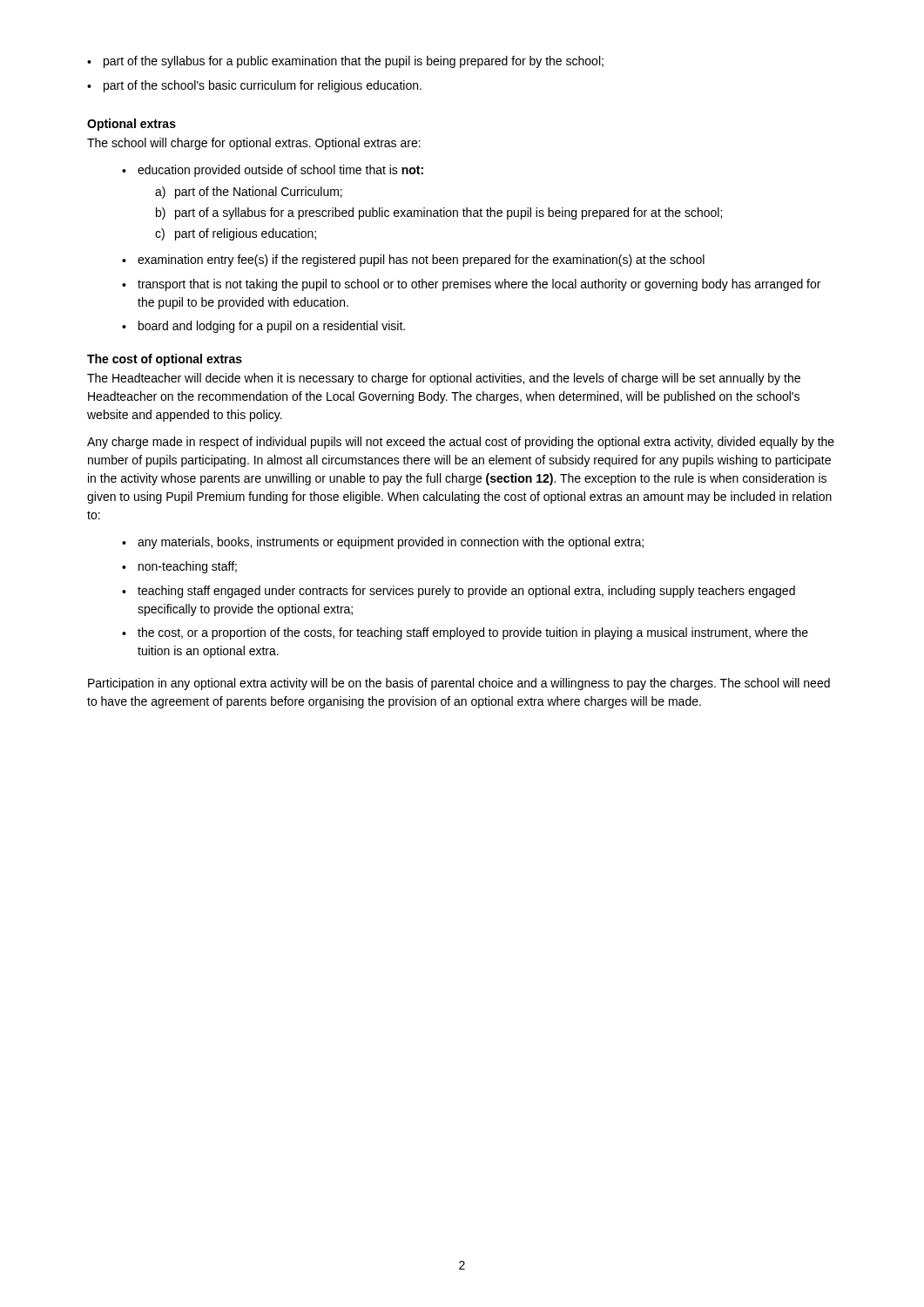Locate the text block that reads "The Headteacher will decide when"
Screen dimensions: 1307x924
pyautogui.click(x=444, y=396)
